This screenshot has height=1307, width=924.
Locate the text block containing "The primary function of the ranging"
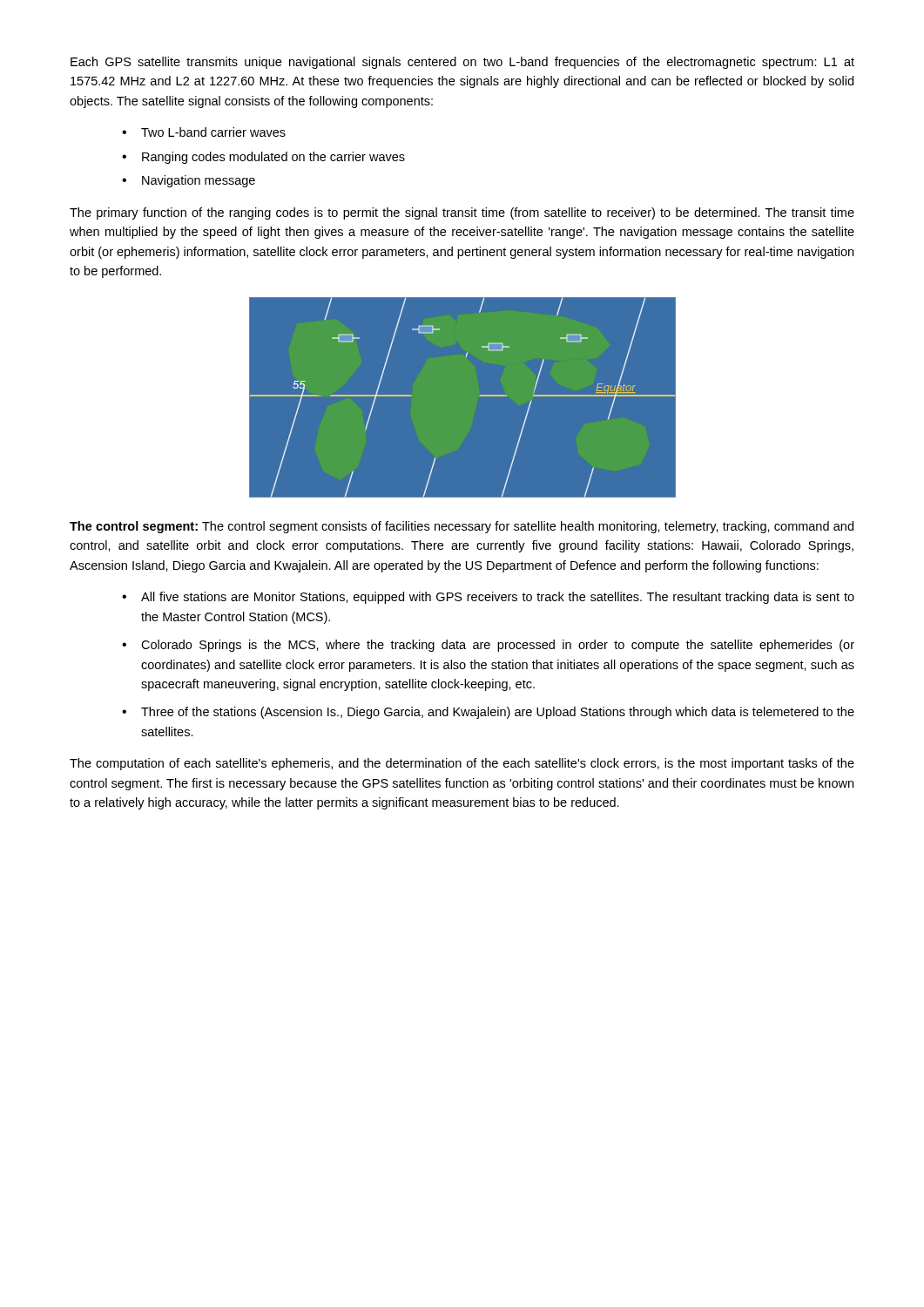[x=462, y=242]
